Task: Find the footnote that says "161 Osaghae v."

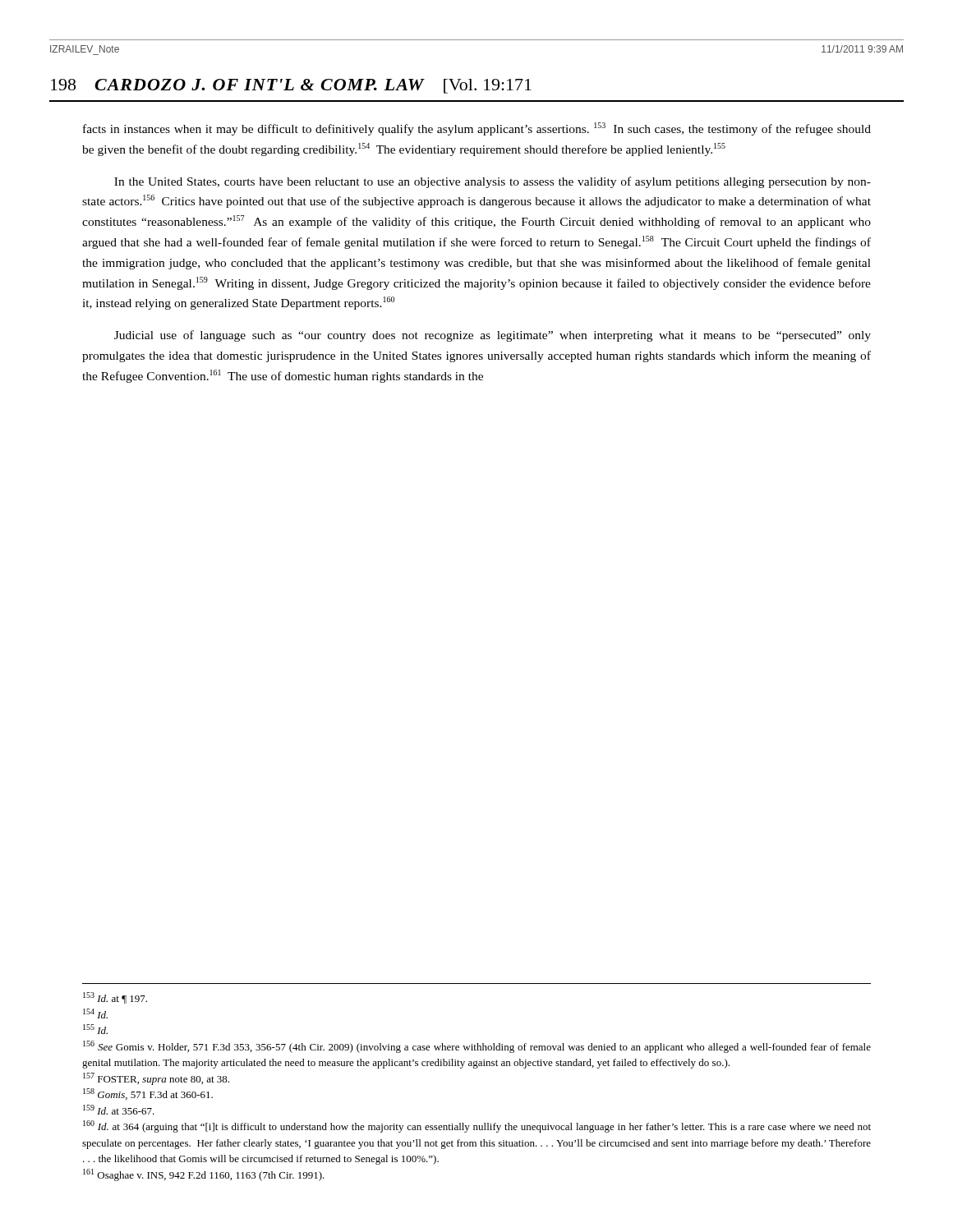Action: (x=204, y=1175)
